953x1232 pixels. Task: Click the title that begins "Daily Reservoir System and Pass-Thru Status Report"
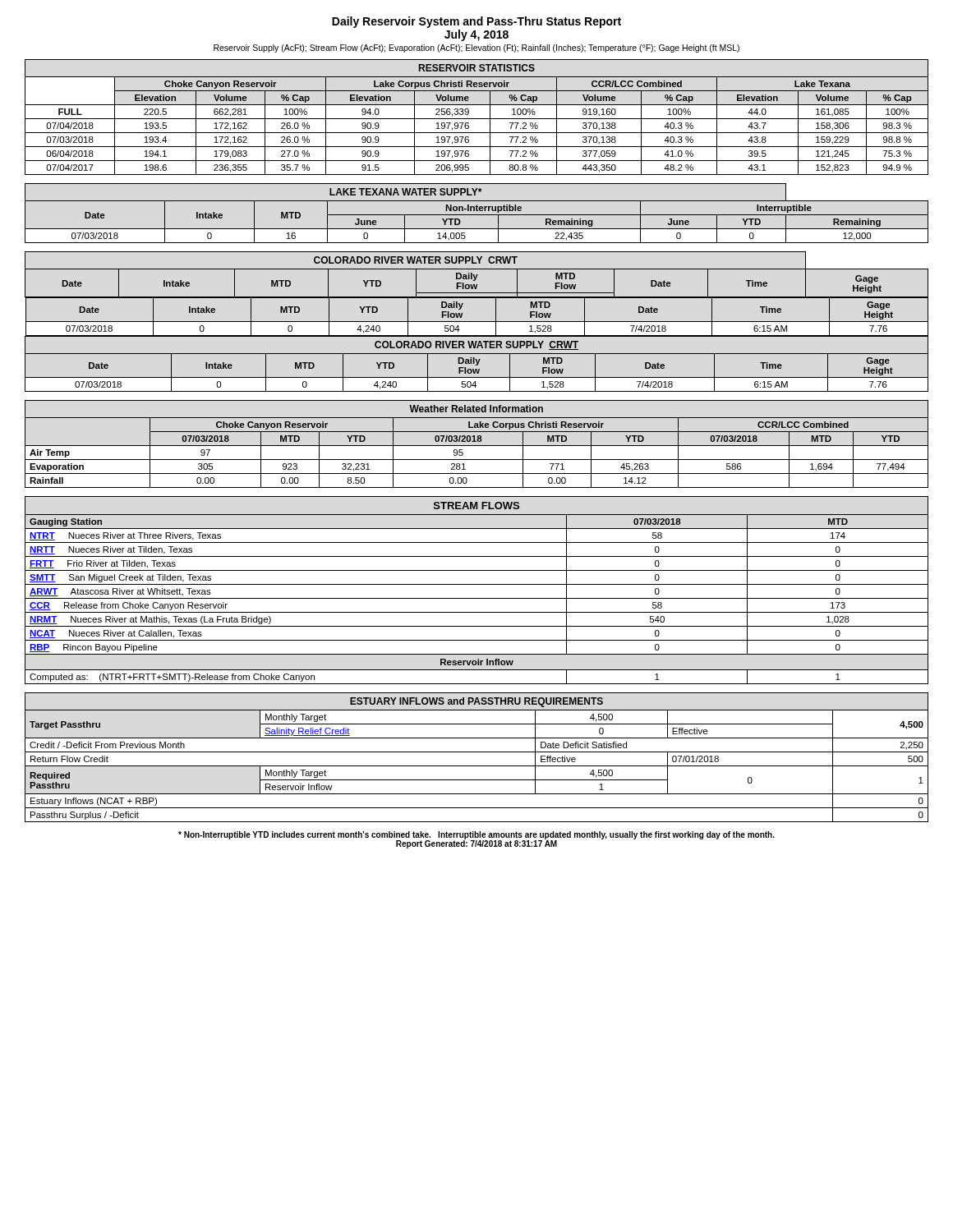click(476, 28)
